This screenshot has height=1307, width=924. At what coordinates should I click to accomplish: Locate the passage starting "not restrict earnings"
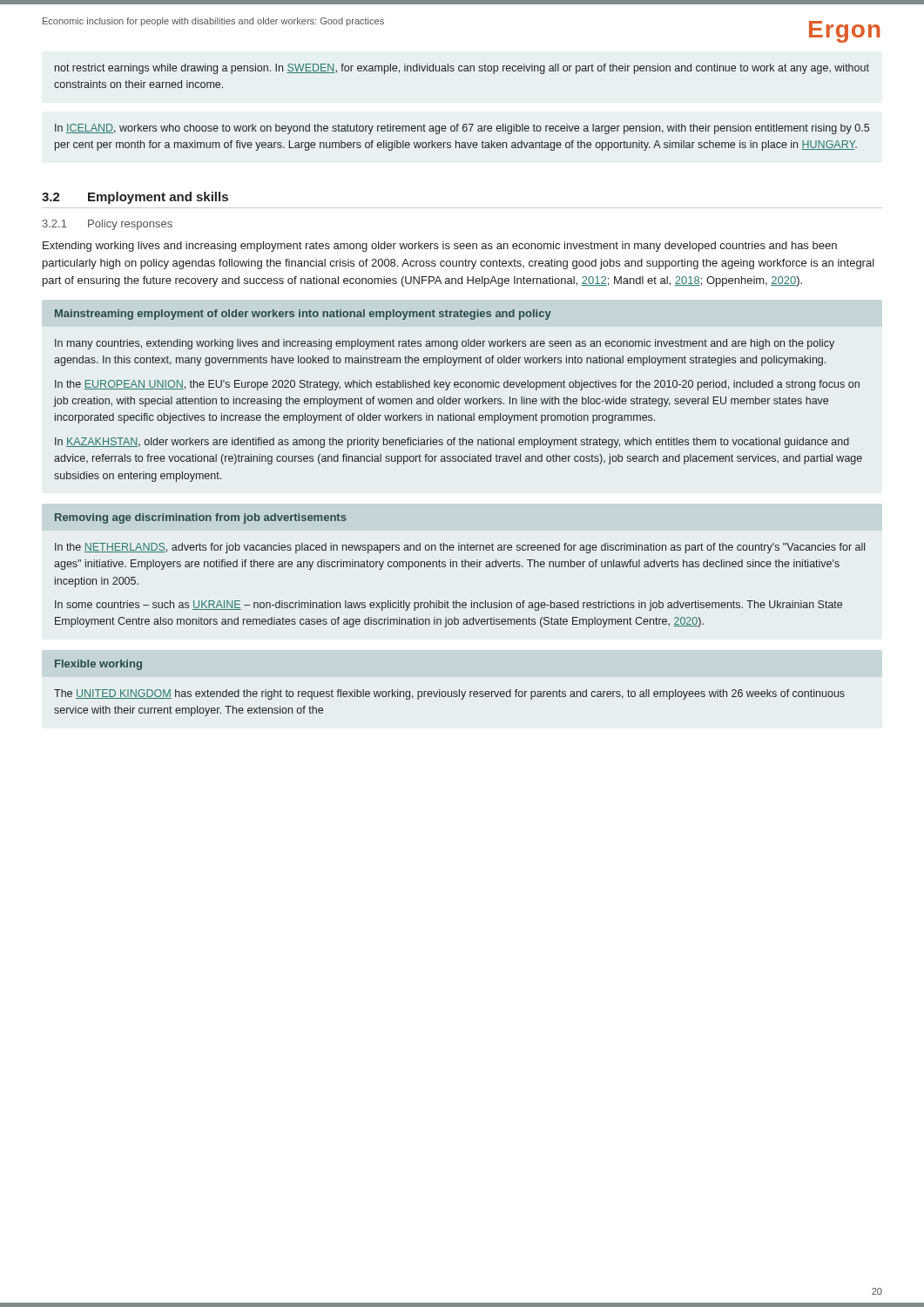tap(462, 76)
